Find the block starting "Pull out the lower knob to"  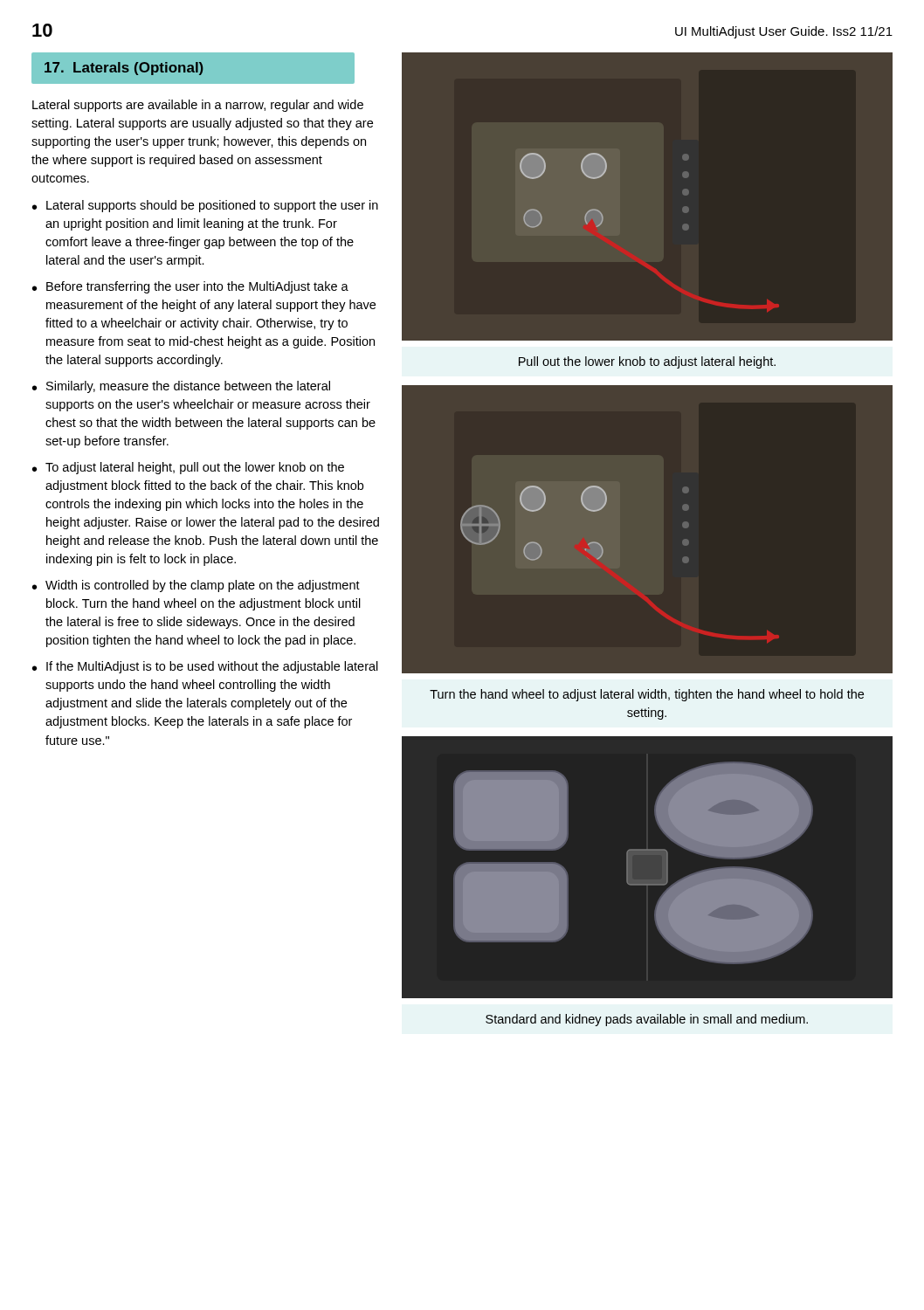[647, 362]
